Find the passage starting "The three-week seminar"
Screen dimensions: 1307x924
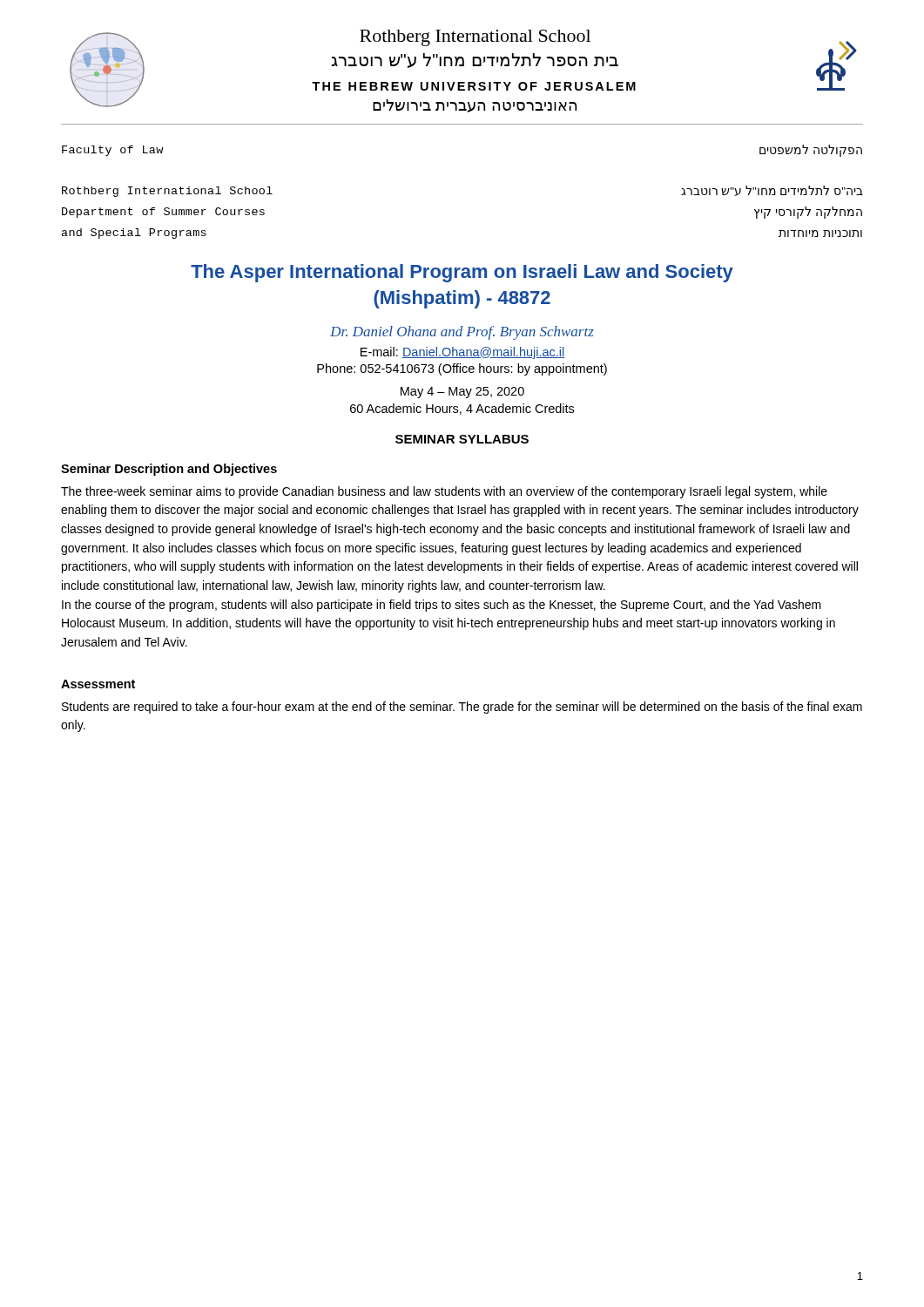click(x=460, y=567)
